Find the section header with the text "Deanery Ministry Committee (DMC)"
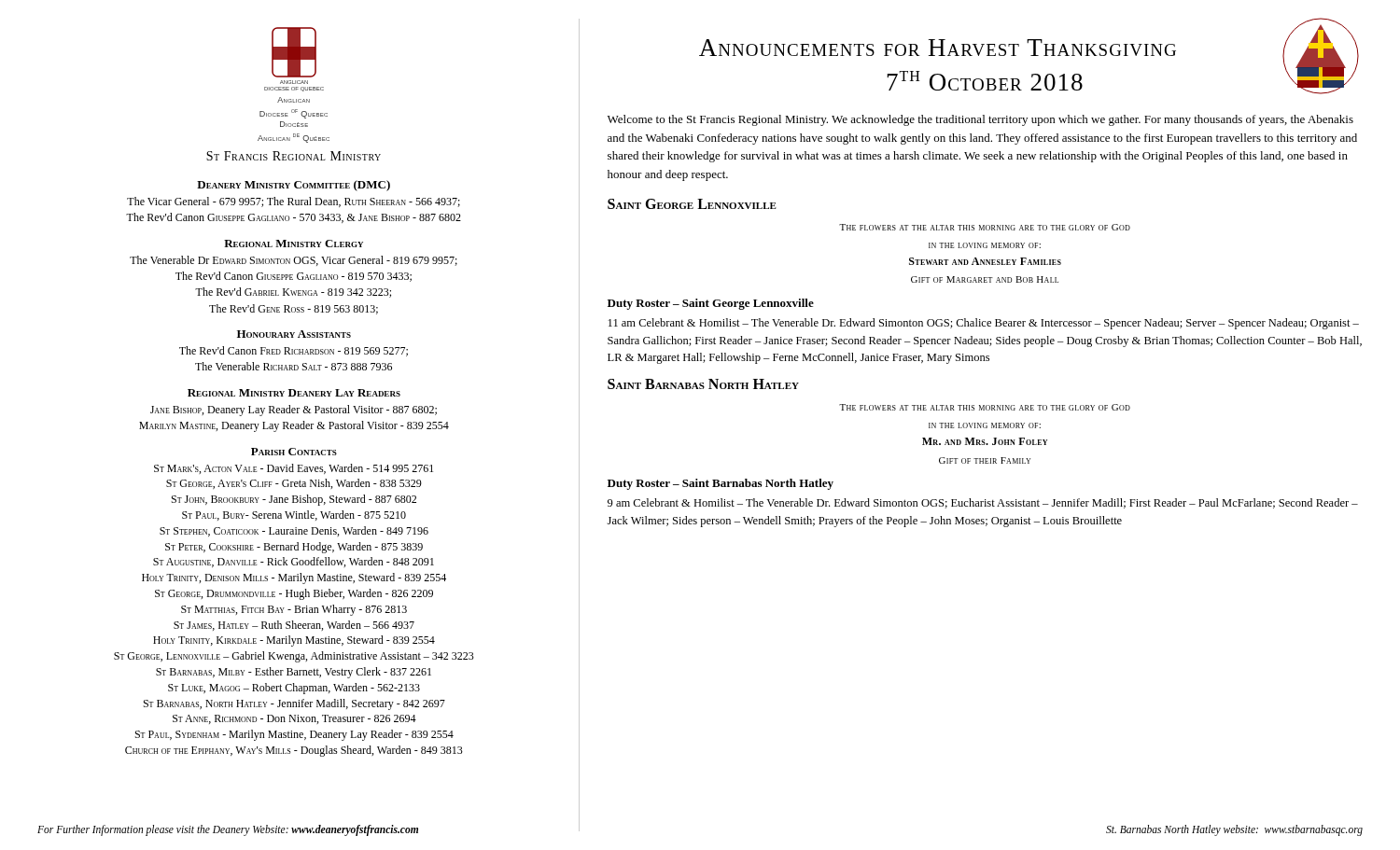 click(294, 184)
